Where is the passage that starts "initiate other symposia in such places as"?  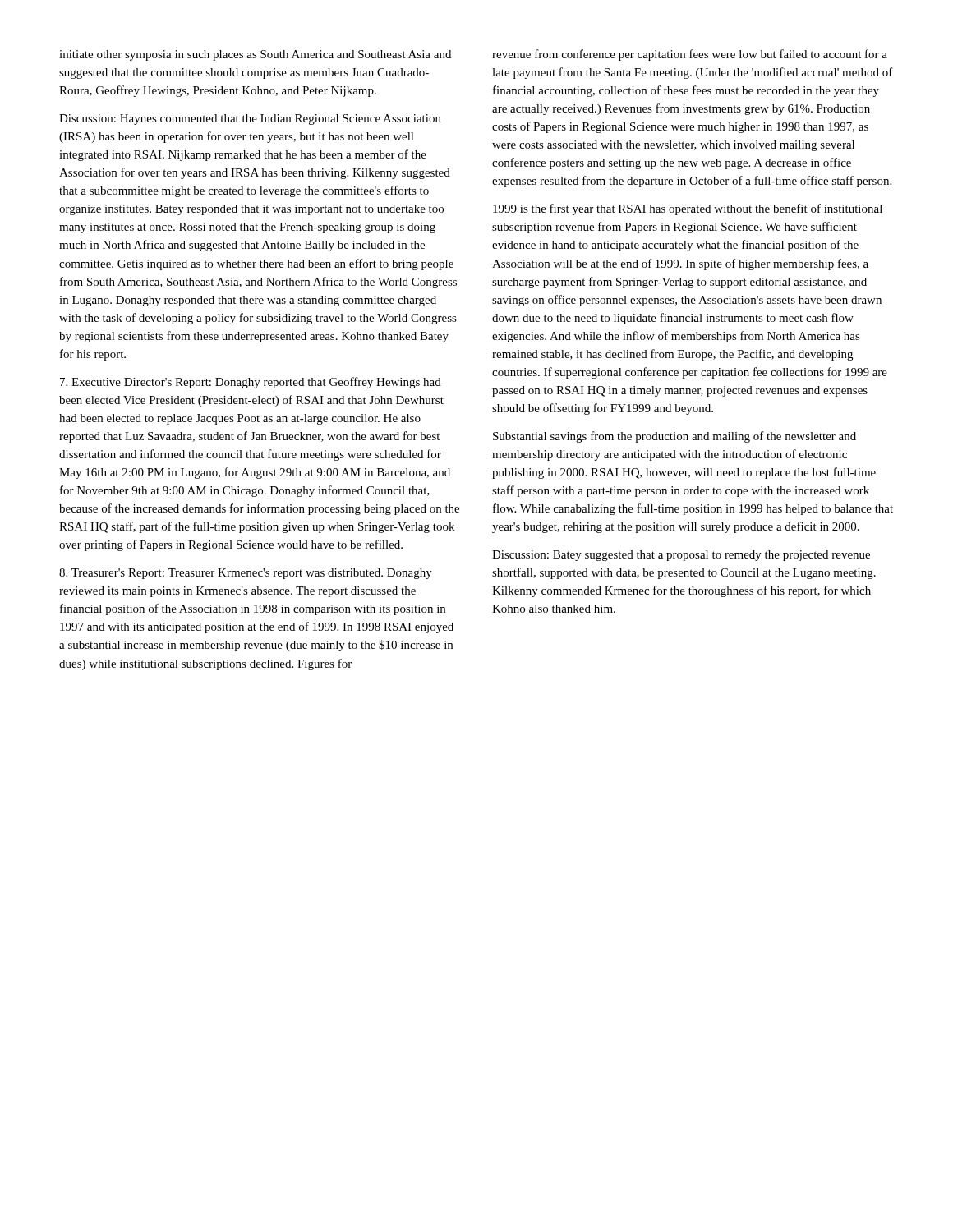click(255, 55)
